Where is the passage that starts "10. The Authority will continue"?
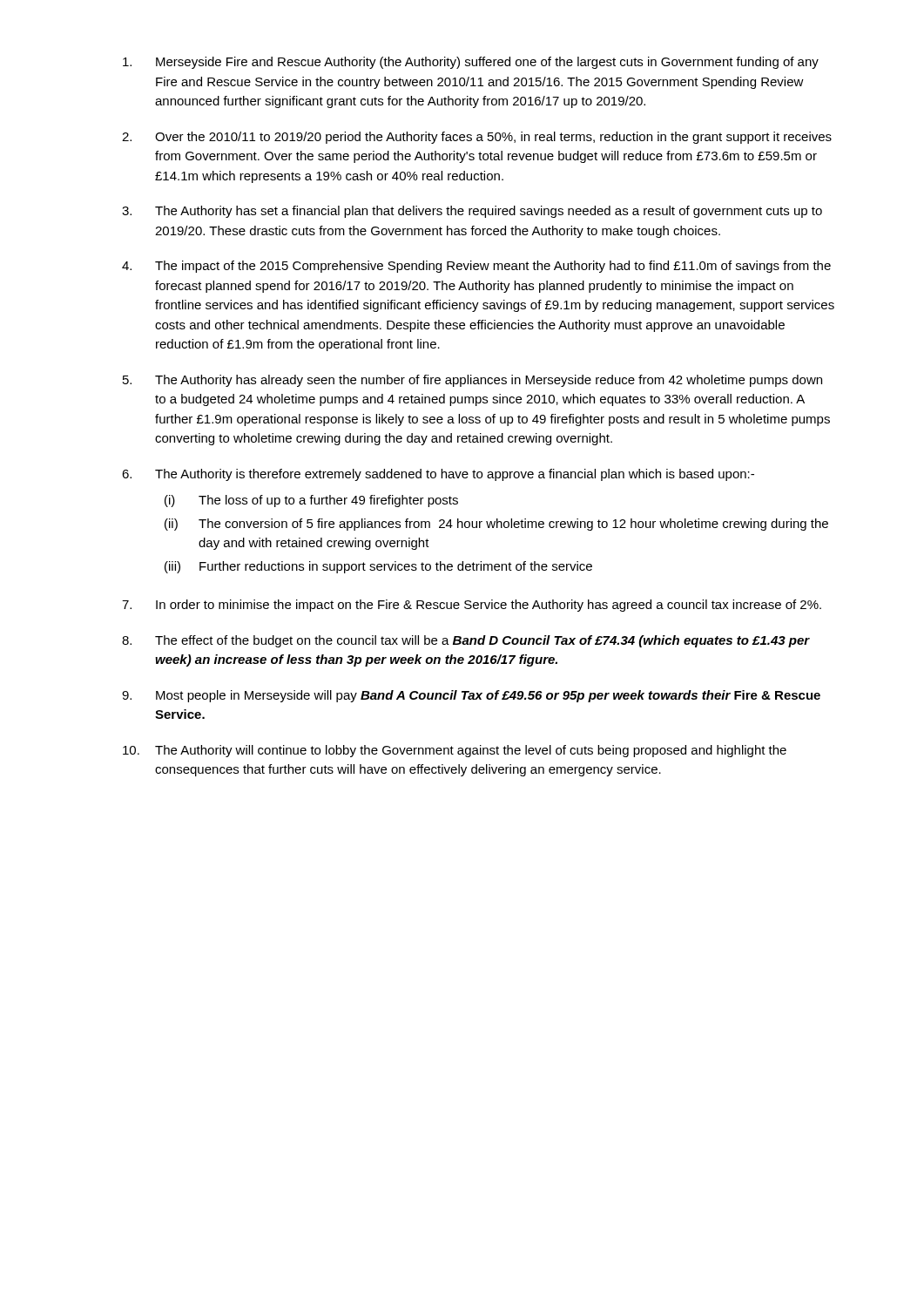This screenshot has height=1307, width=924. [479, 760]
